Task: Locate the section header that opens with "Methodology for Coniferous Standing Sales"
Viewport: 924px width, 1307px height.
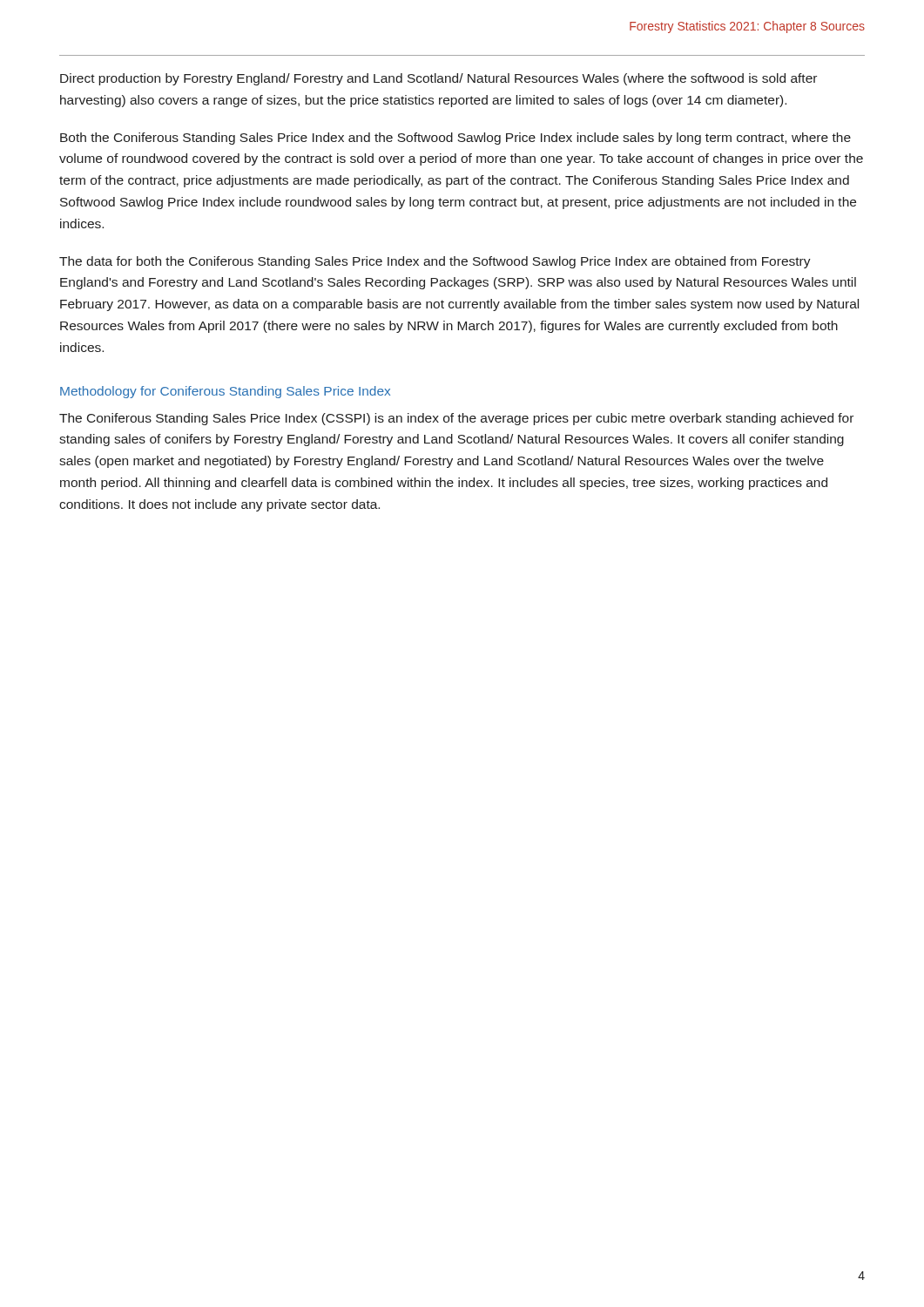Action: 225,390
